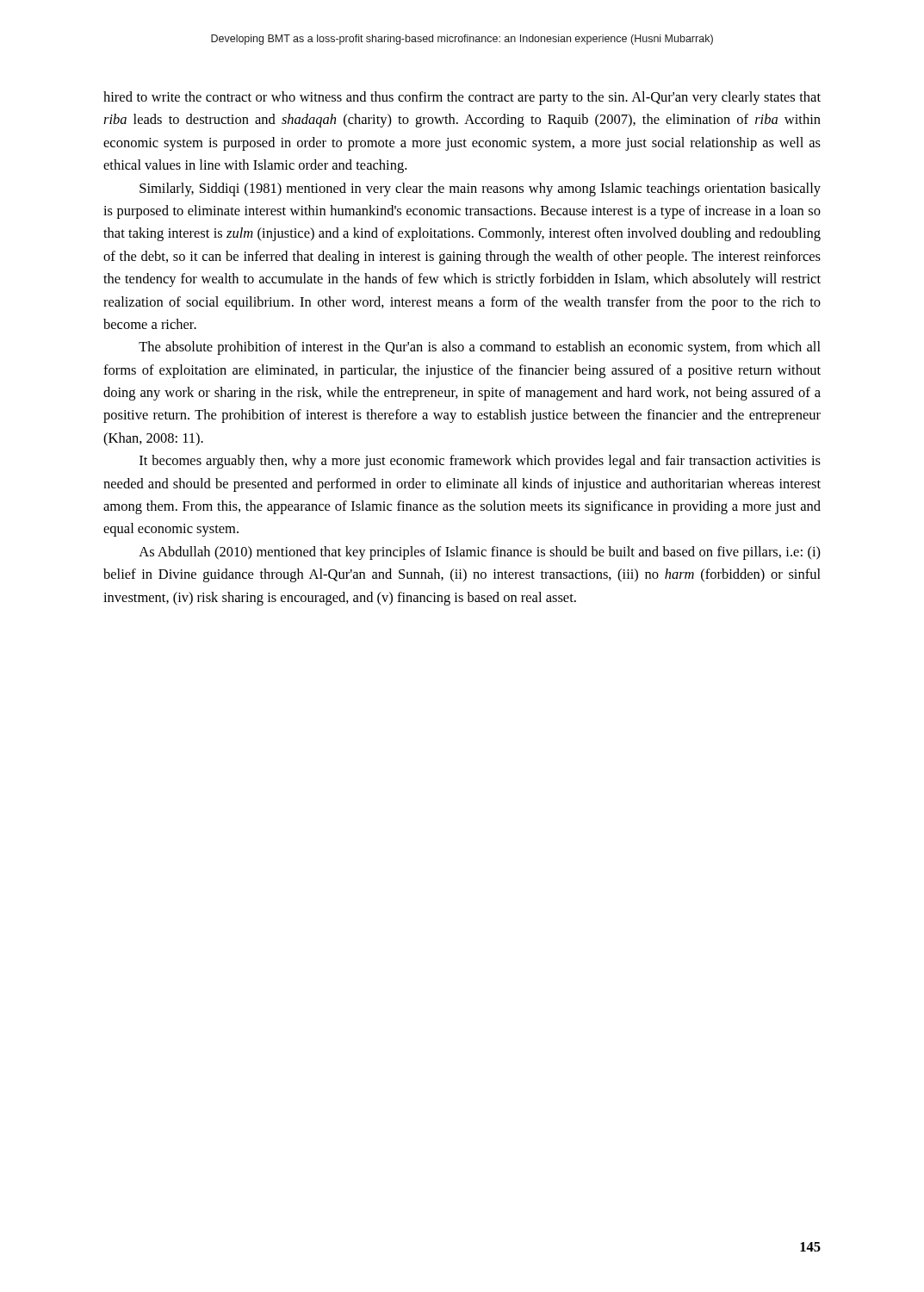This screenshot has height=1292, width=924.
Task: Point to the block beginning "It becomes arguably then, why a more"
Action: click(x=462, y=495)
